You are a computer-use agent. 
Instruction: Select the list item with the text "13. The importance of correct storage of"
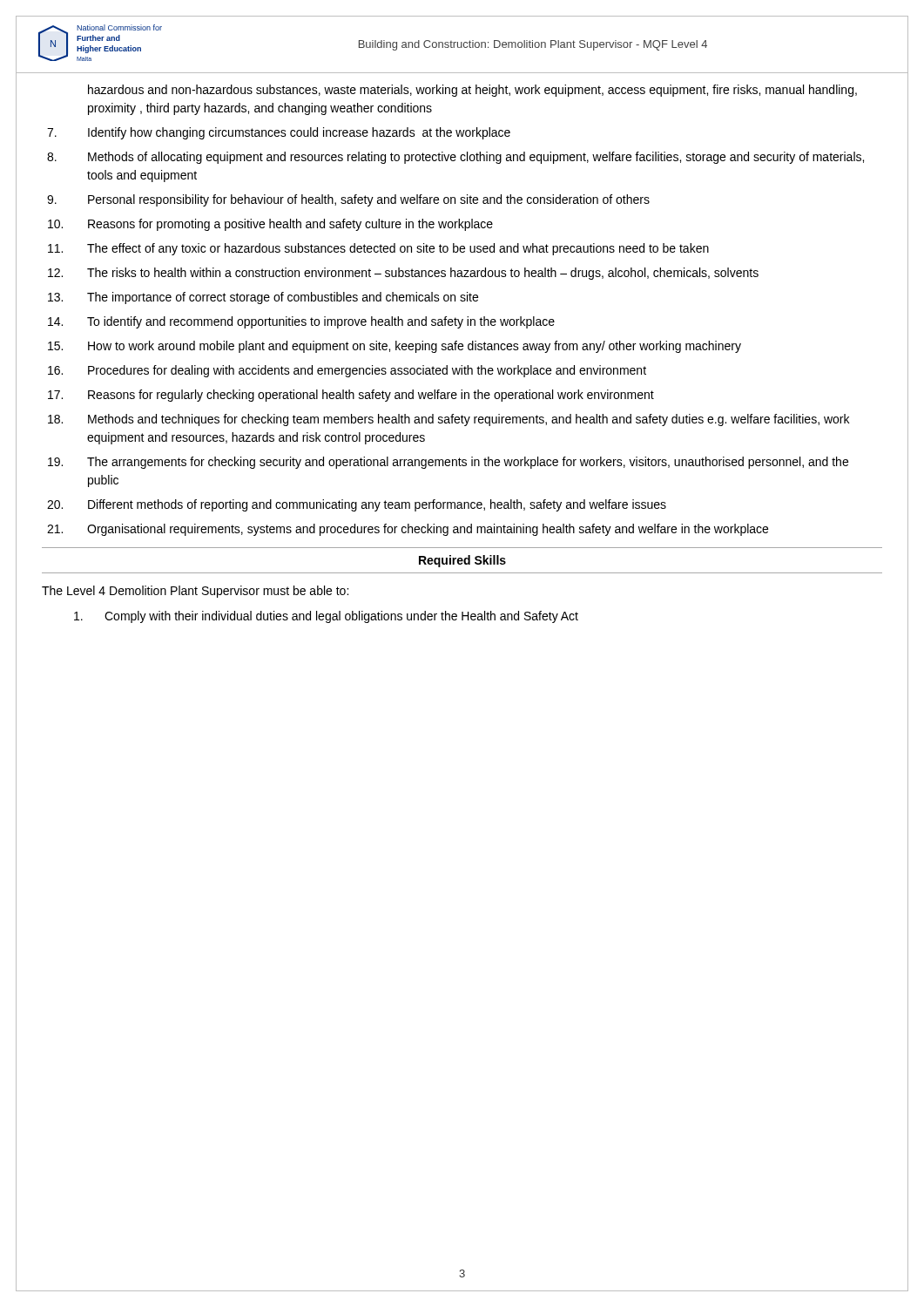pos(462,298)
